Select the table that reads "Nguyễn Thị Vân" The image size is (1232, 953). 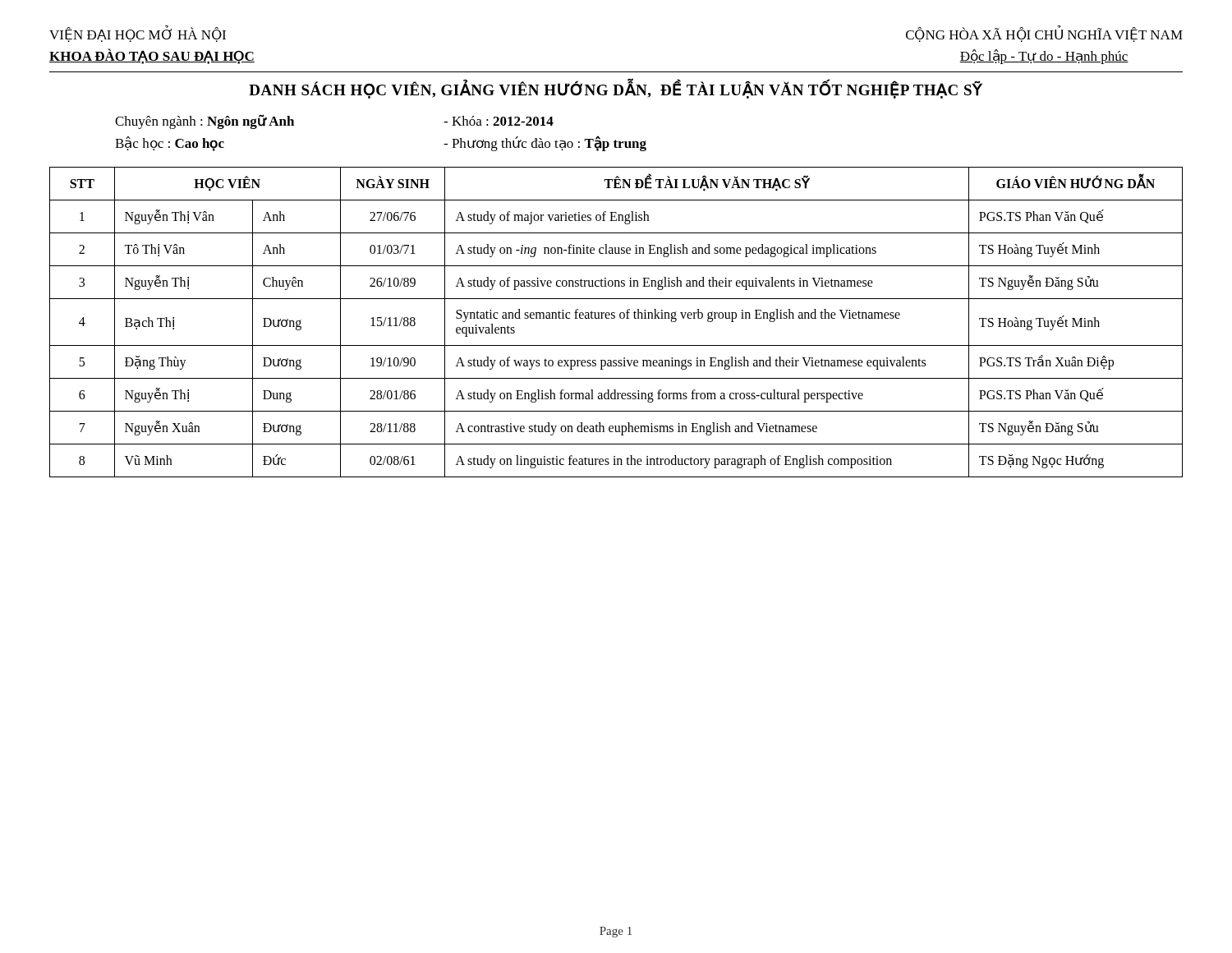click(616, 322)
